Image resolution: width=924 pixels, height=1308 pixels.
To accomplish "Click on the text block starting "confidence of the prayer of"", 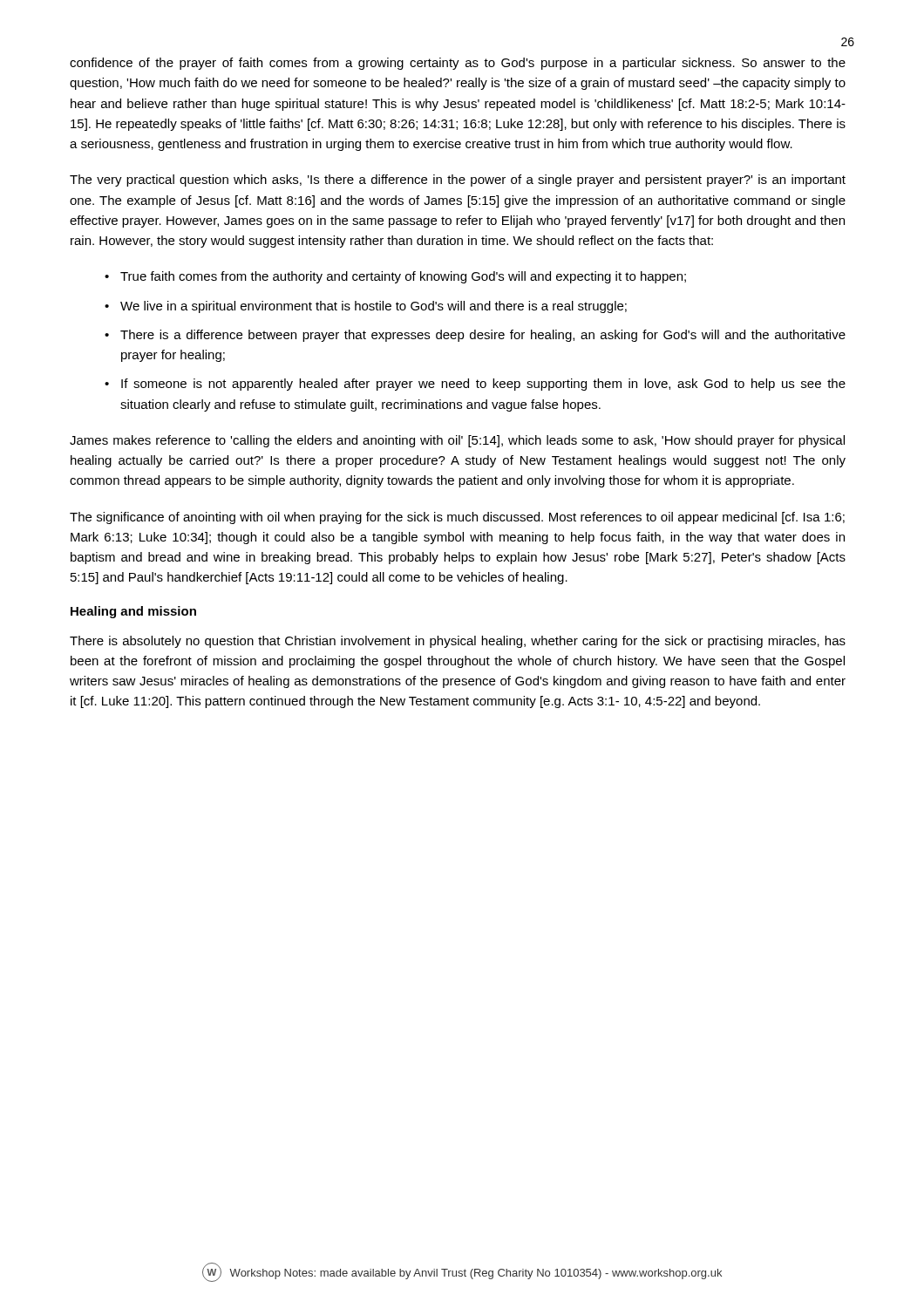I will tap(458, 103).
